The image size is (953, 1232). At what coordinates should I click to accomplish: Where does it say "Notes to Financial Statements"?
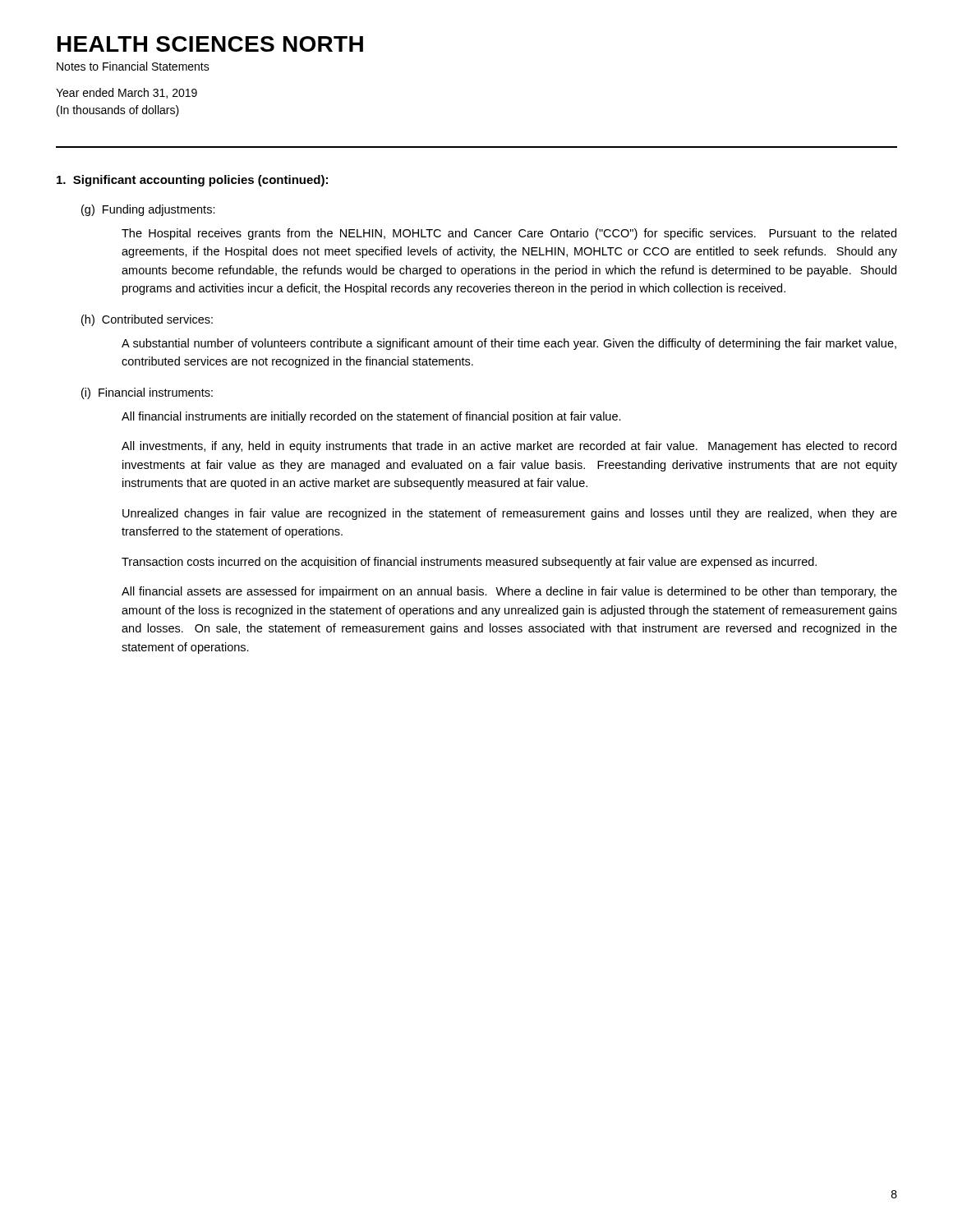click(x=133, y=67)
